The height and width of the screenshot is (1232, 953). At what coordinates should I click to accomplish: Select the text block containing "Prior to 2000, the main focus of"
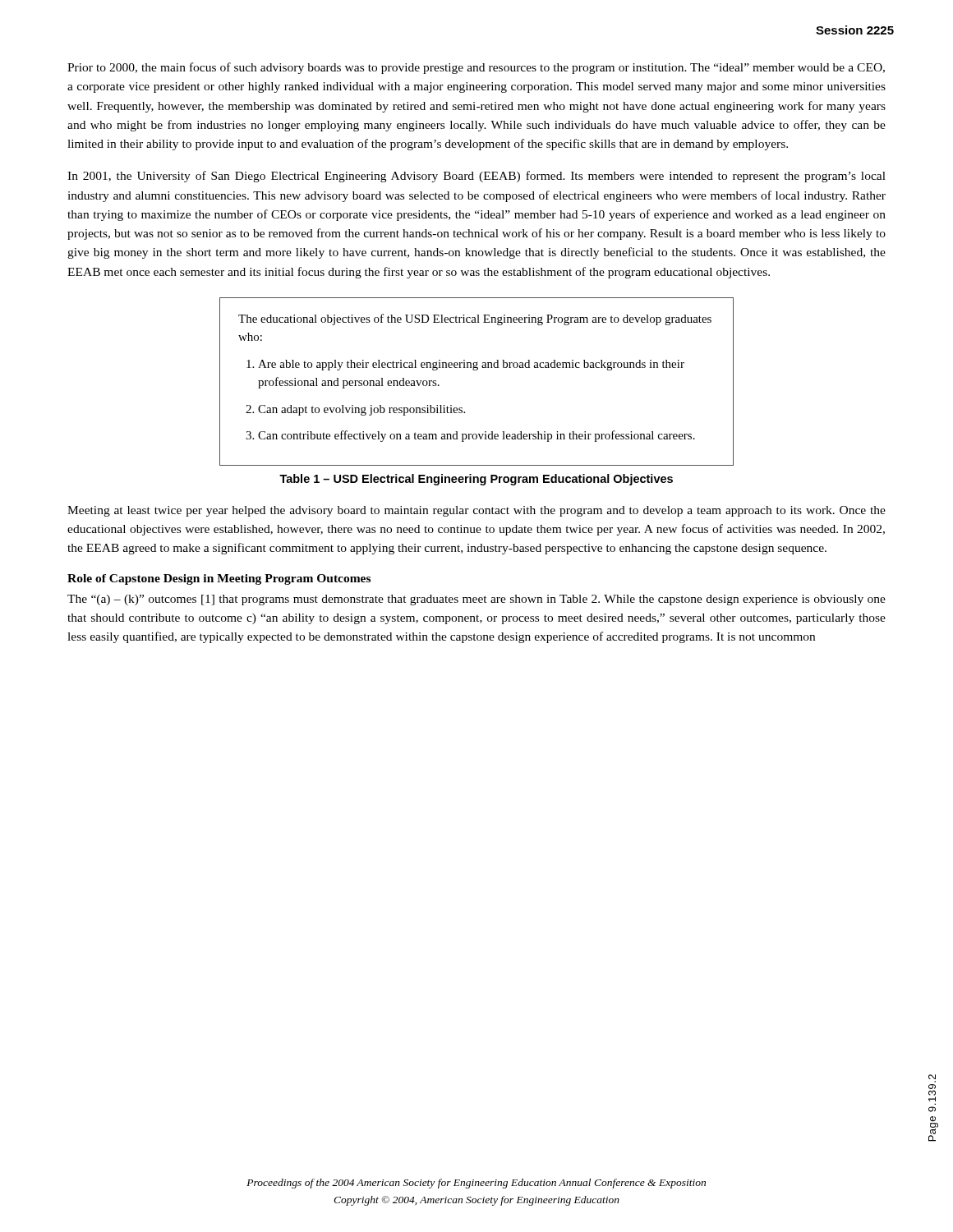[x=476, y=105]
